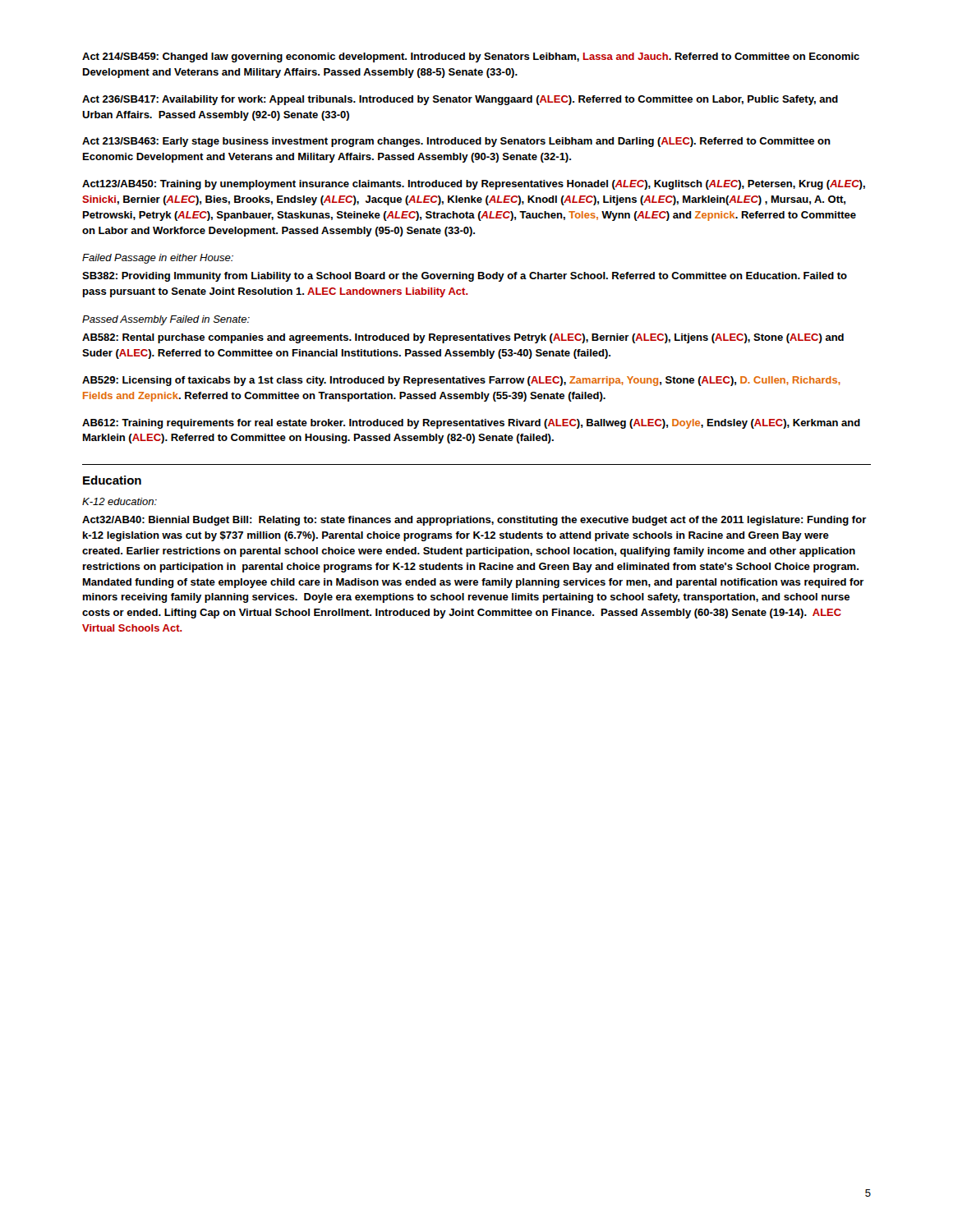Find the list item that reads "K-12 education:"
The height and width of the screenshot is (1232, 953).
(x=120, y=502)
